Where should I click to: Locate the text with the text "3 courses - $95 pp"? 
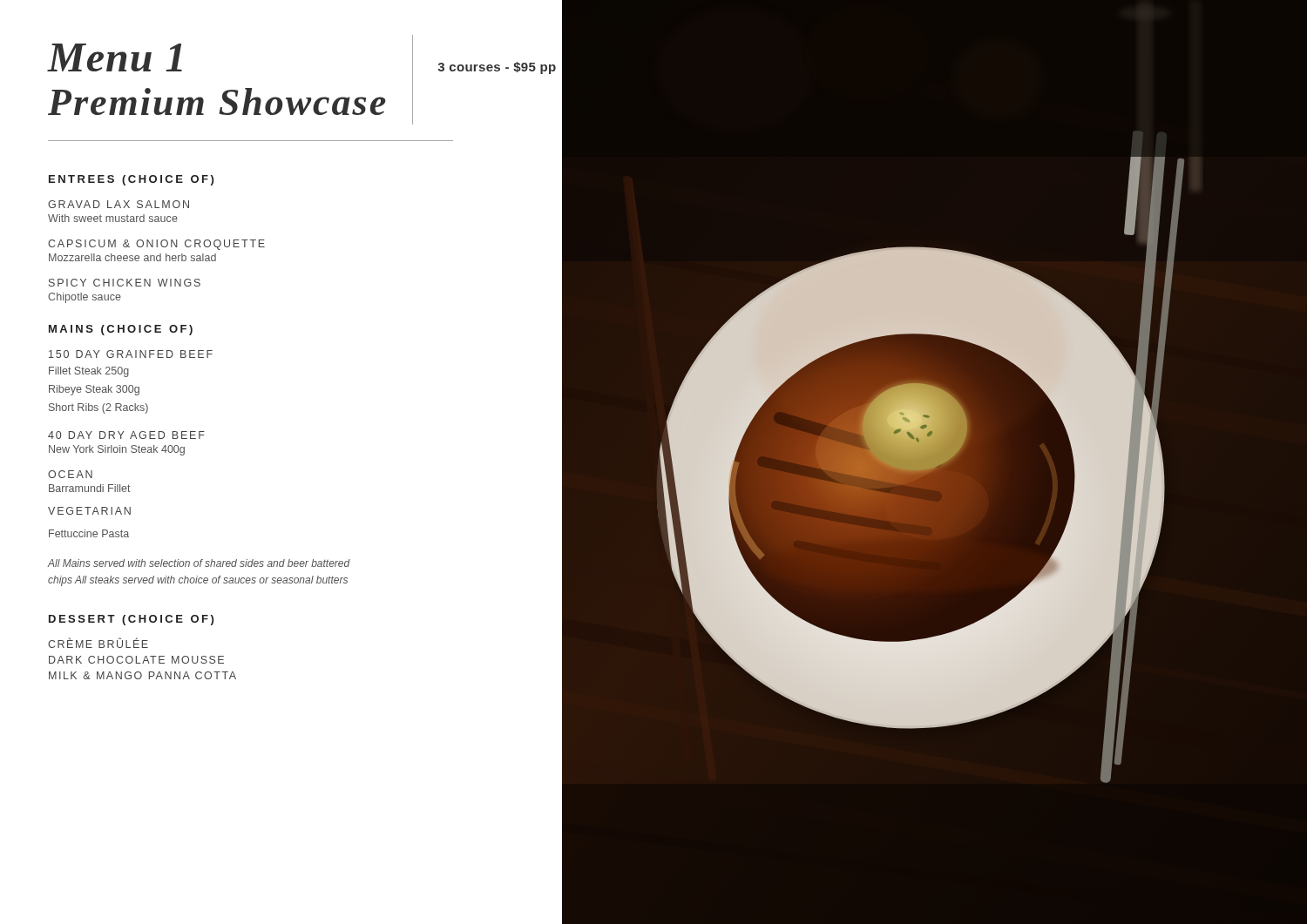(x=497, y=67)
